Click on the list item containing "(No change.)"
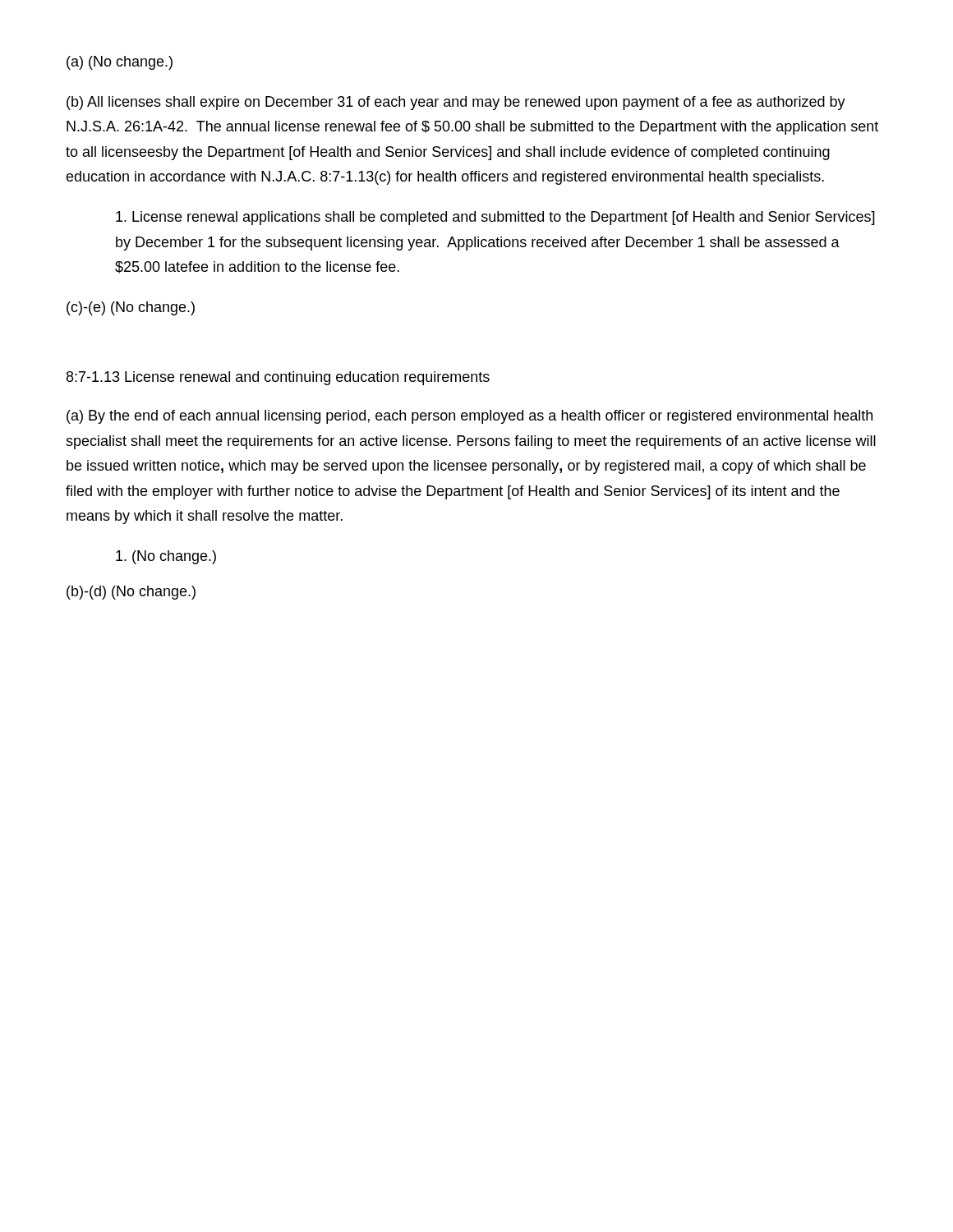 pos(166,556)
